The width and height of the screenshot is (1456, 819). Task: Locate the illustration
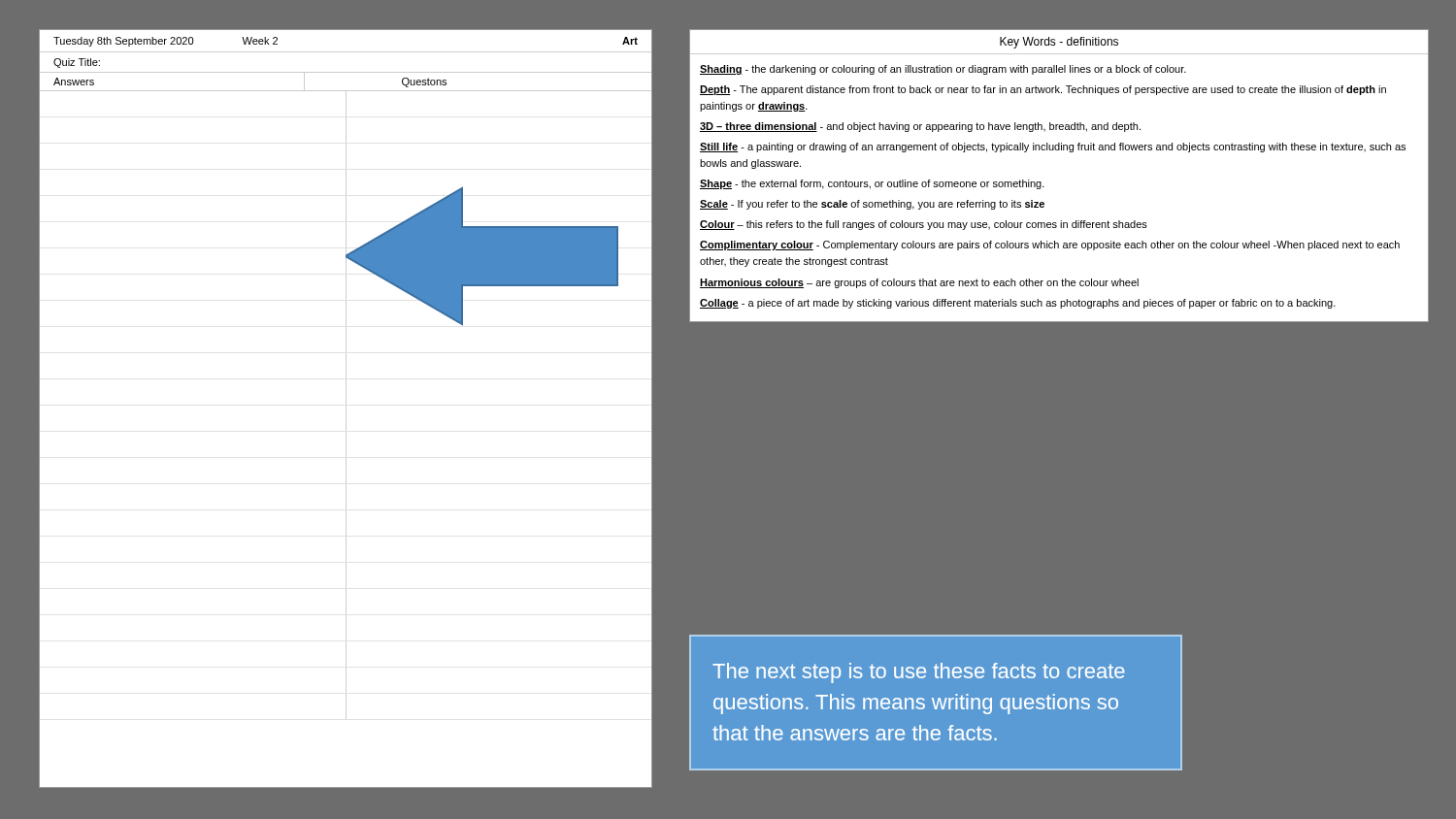(491, 256)
